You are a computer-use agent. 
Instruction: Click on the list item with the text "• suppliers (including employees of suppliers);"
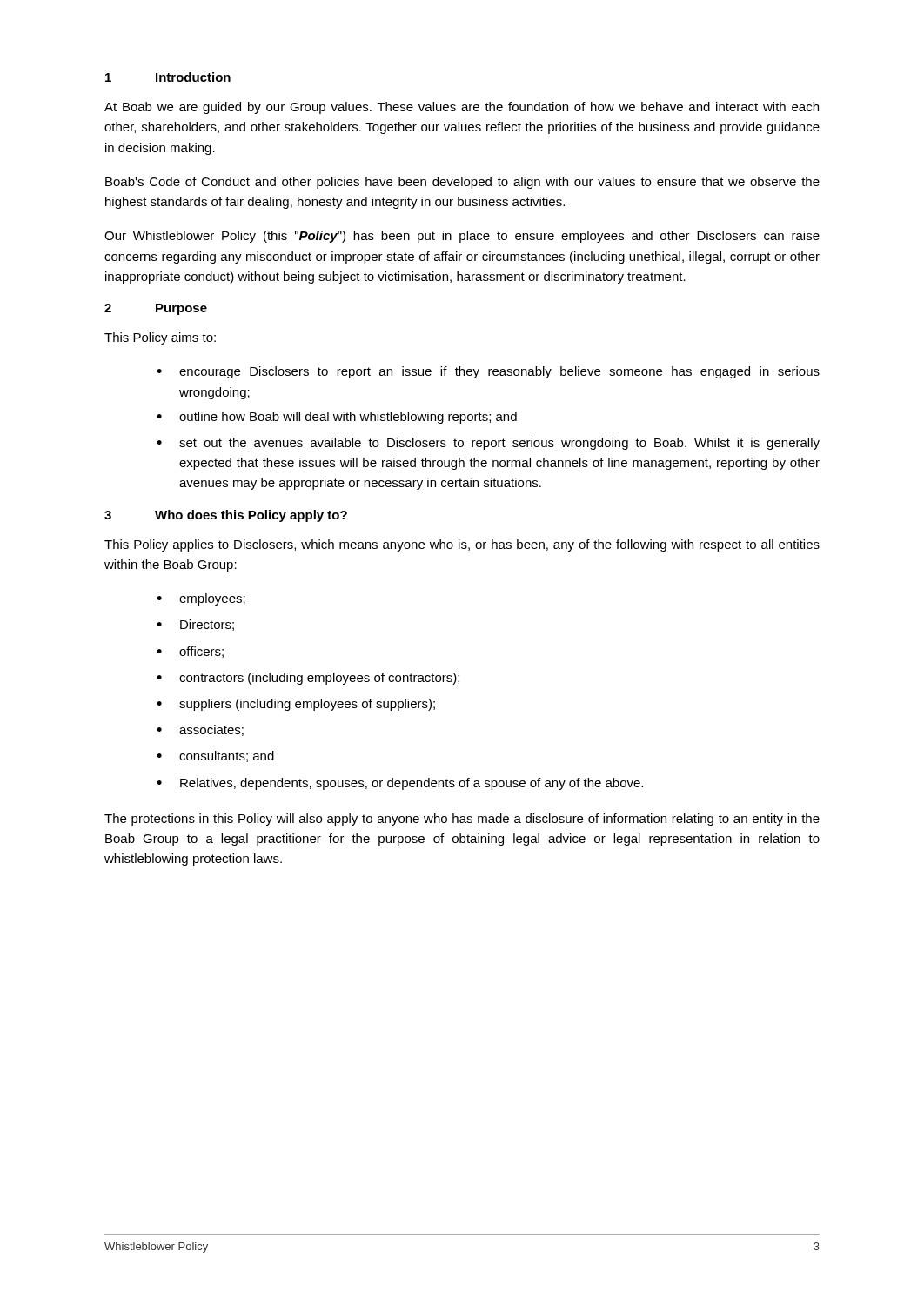296,705
